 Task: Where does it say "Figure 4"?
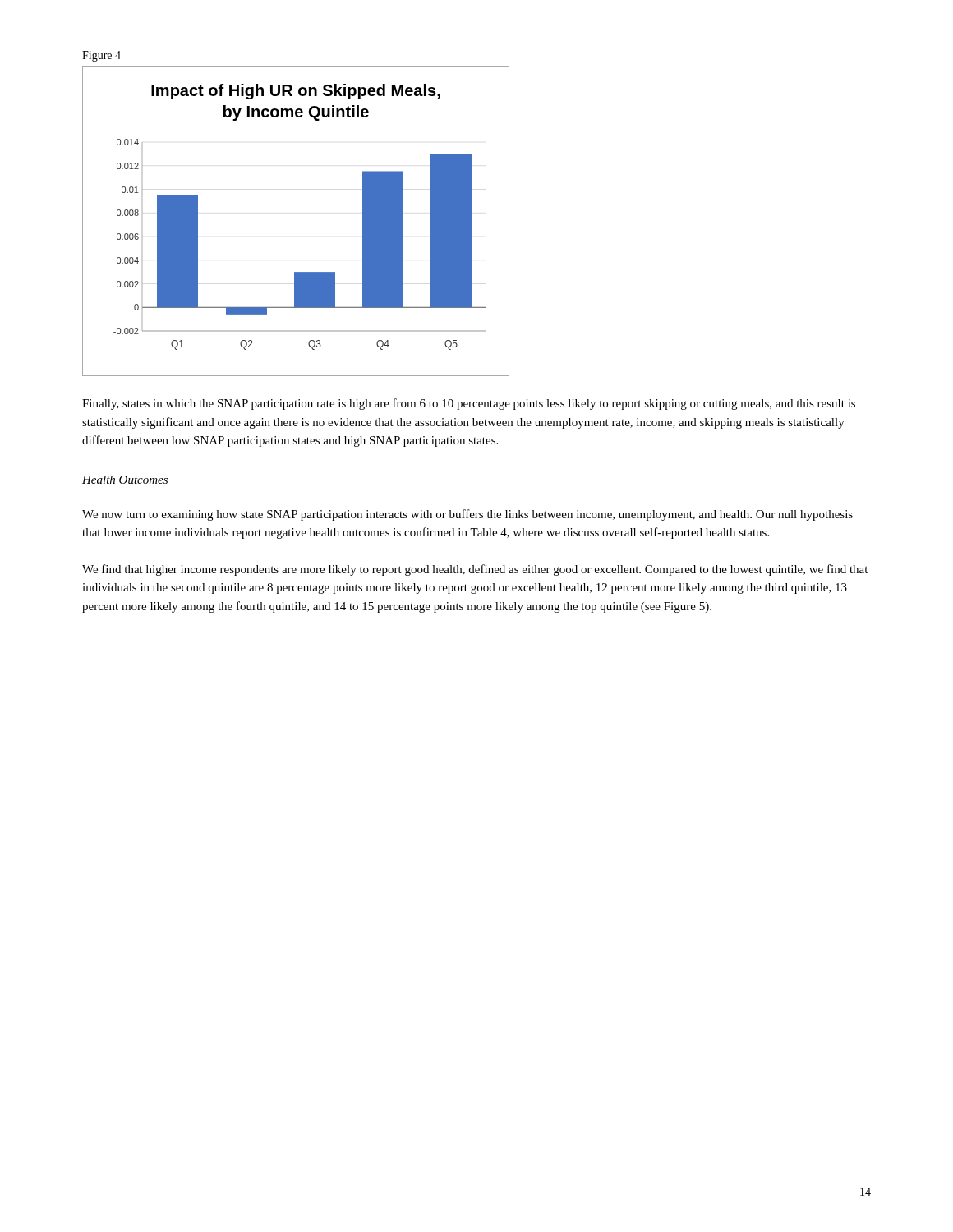(101, 55)
